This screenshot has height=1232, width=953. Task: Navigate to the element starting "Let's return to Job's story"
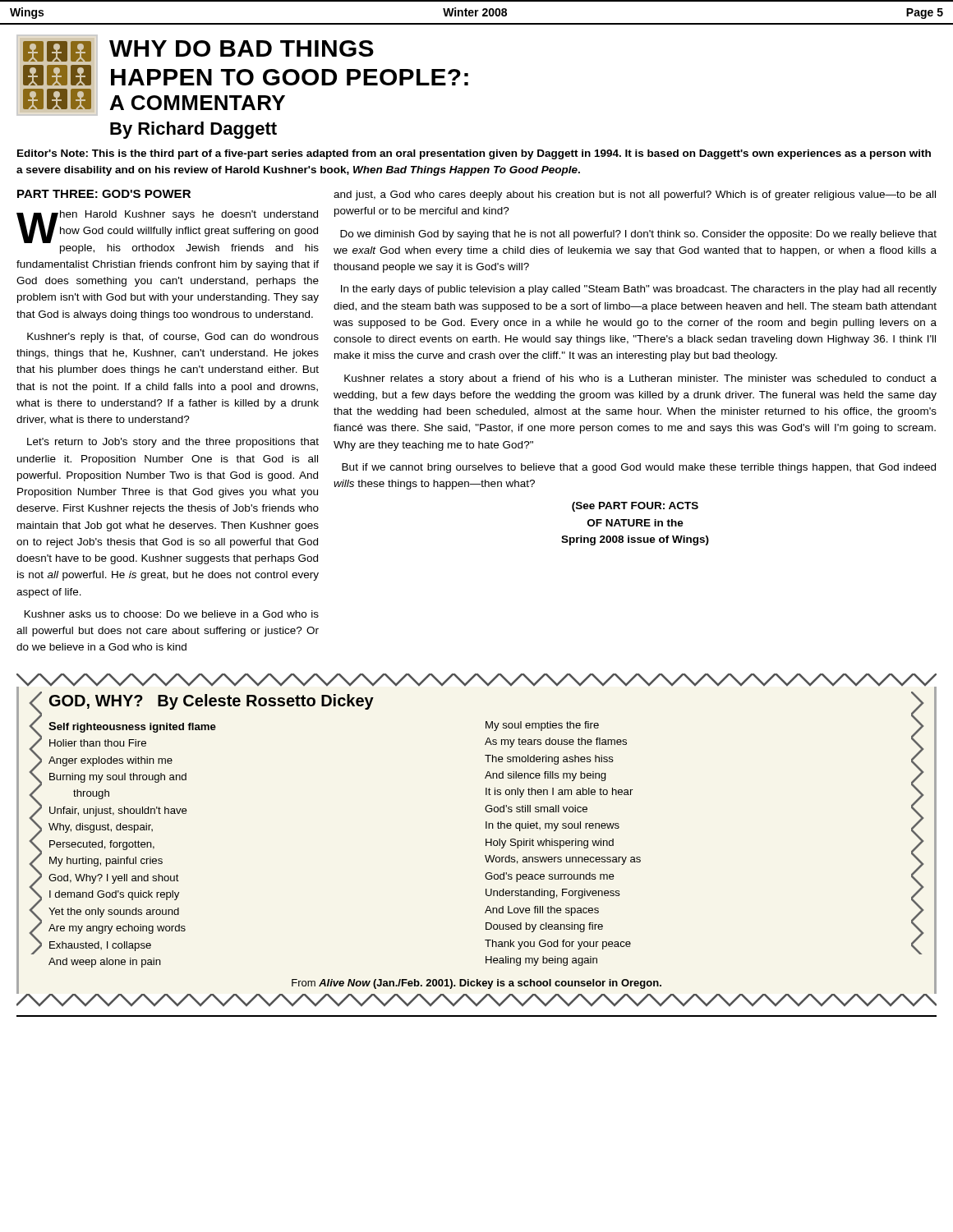pos(168,517)
